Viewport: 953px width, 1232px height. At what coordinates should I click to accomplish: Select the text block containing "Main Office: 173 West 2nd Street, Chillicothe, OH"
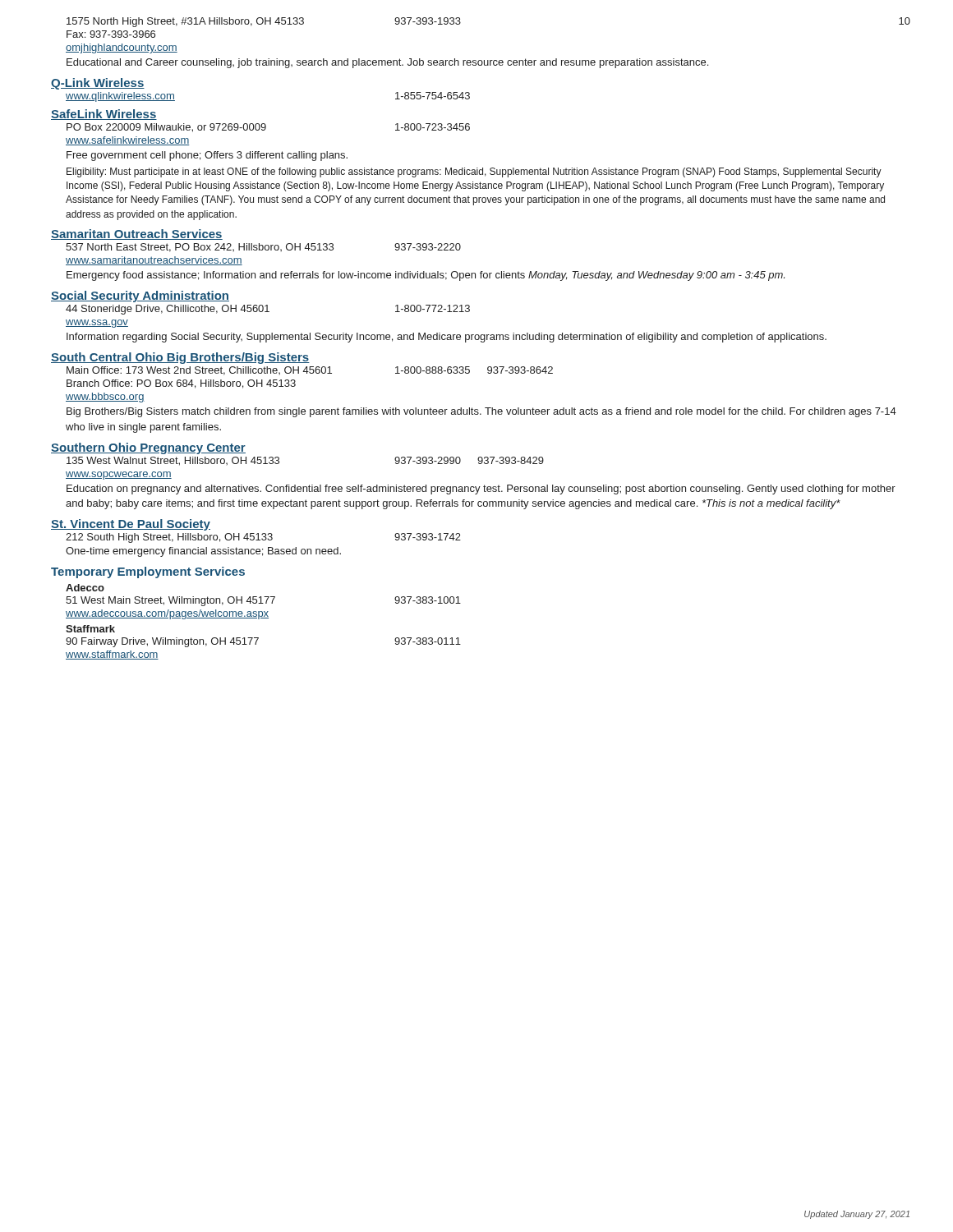488,399
